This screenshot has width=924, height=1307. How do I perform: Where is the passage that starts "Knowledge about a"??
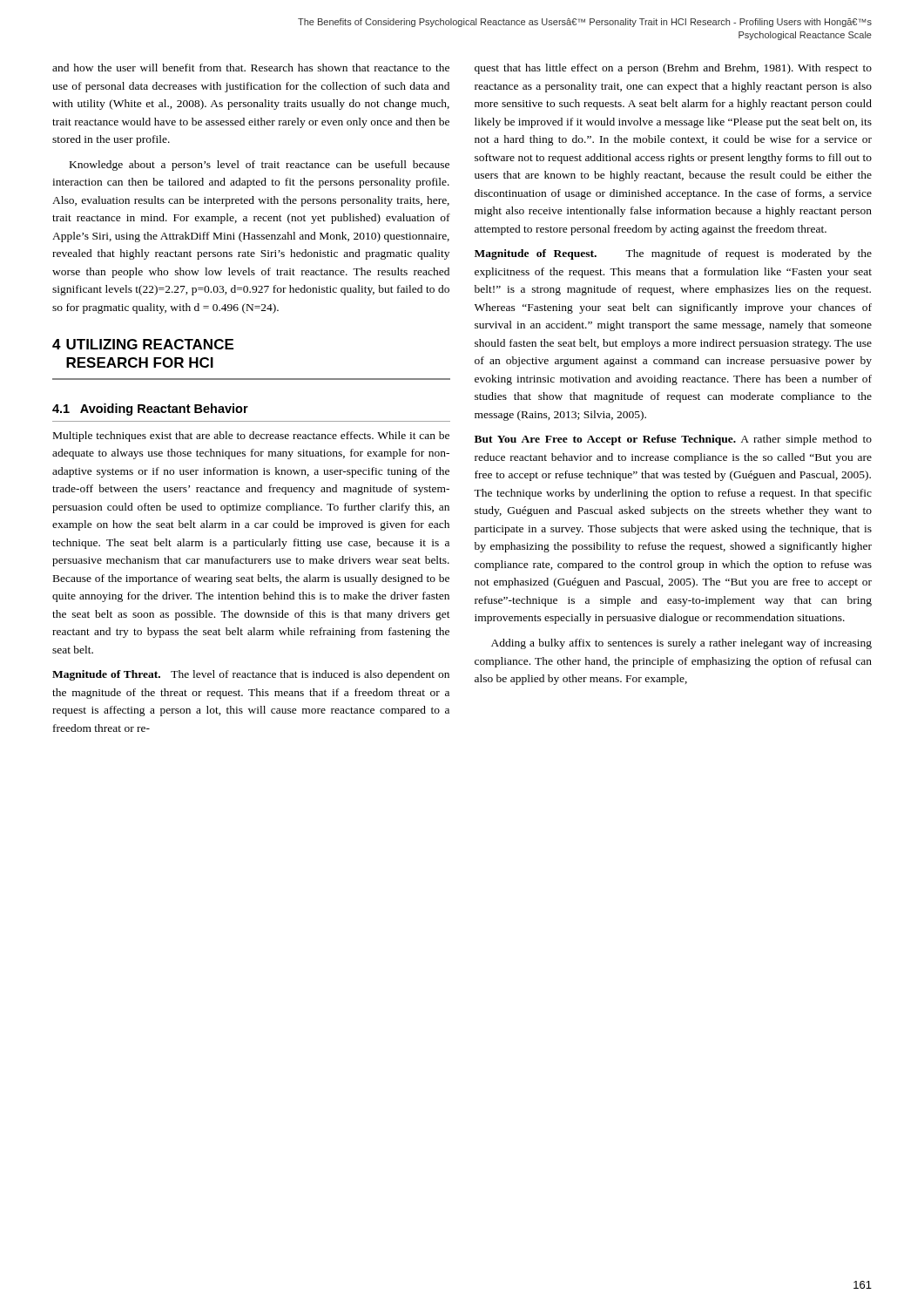(251, 235)
